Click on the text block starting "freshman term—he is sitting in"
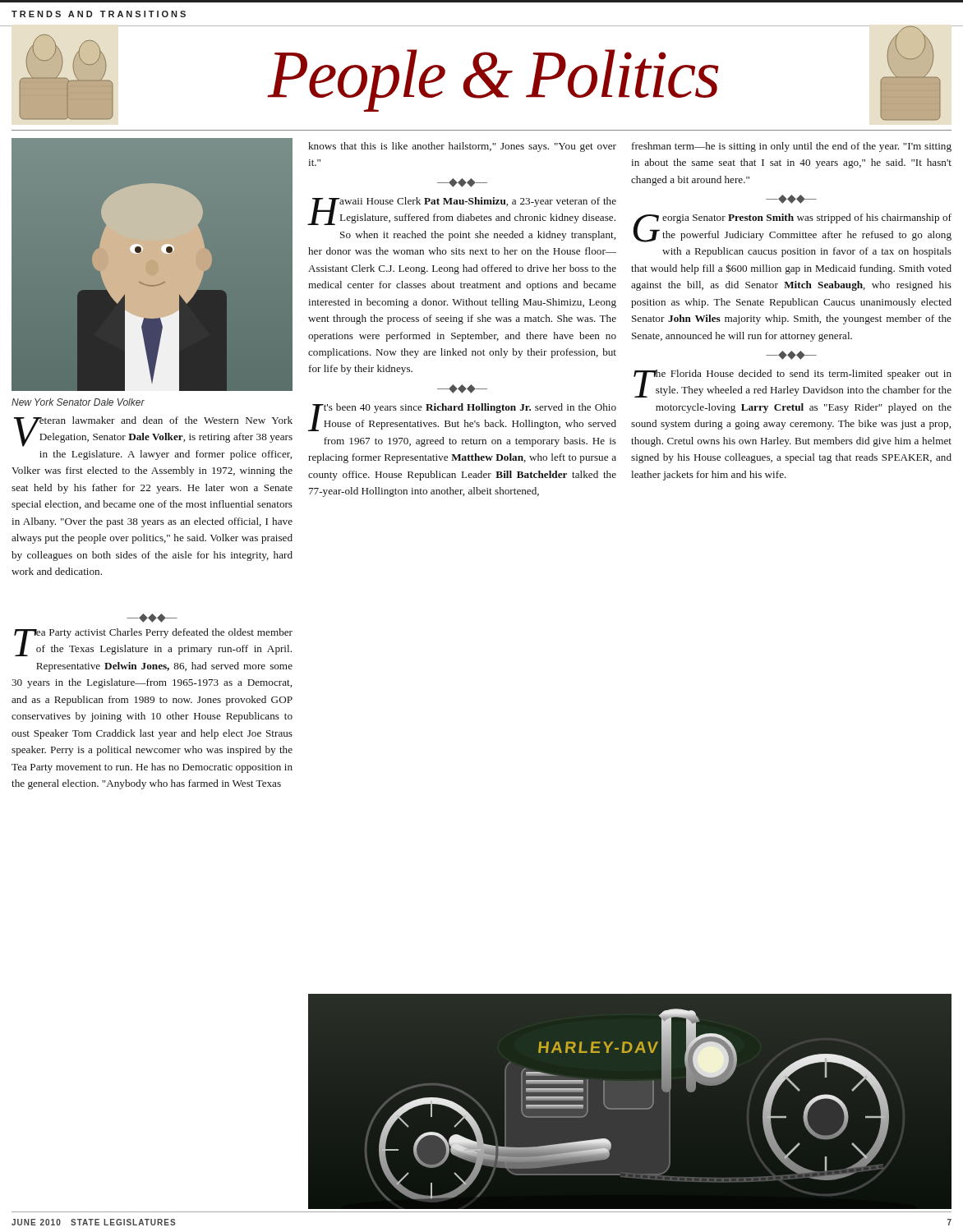963x1232 pixels. point(791,163)
